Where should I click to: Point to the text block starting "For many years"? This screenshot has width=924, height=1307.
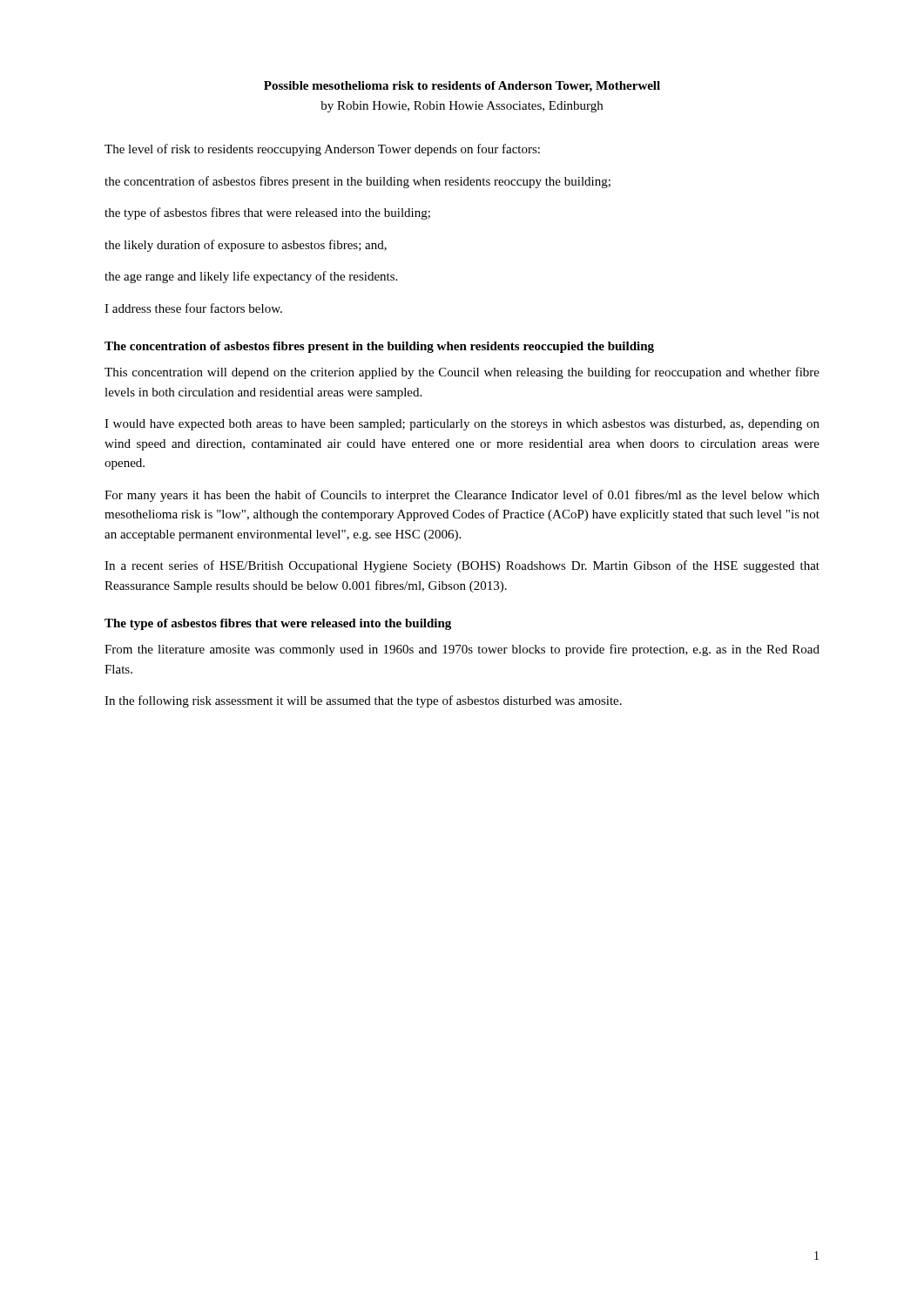462,514
